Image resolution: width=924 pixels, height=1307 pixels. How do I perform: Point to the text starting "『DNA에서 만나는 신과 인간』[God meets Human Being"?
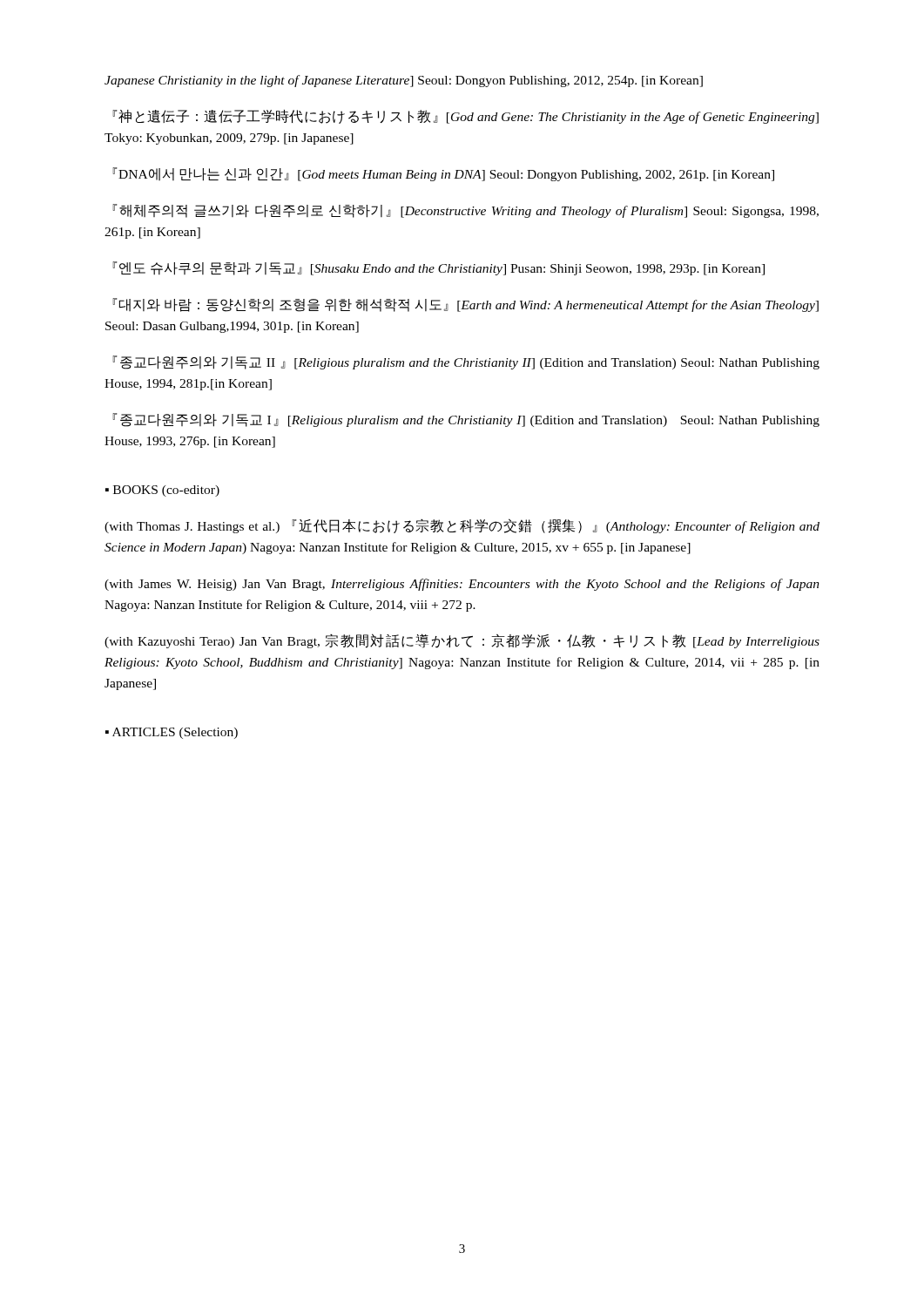tap(440, 174)
